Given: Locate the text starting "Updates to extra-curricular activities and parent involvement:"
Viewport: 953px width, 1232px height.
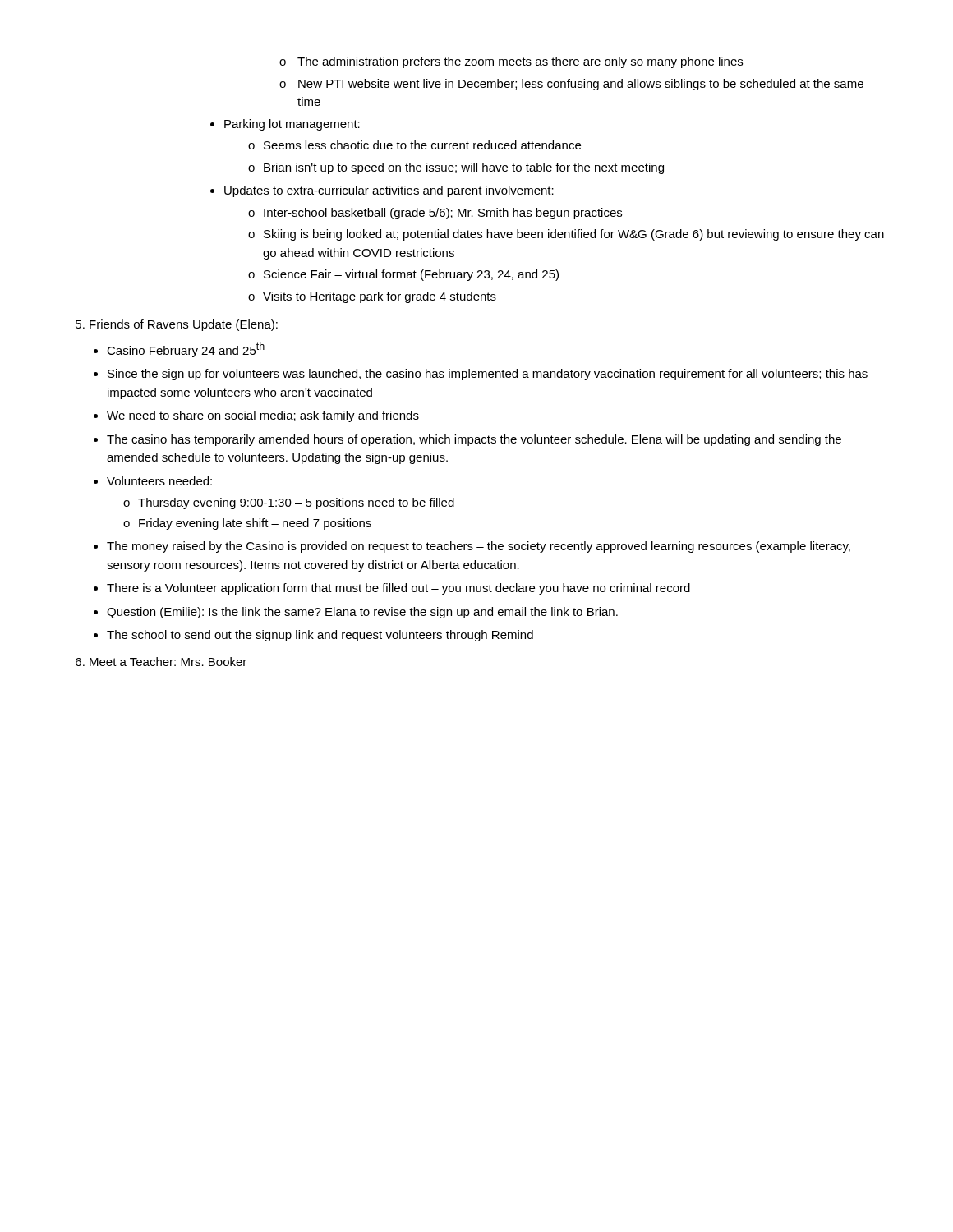Looking at the screenshot, I should tap(555, 244).
